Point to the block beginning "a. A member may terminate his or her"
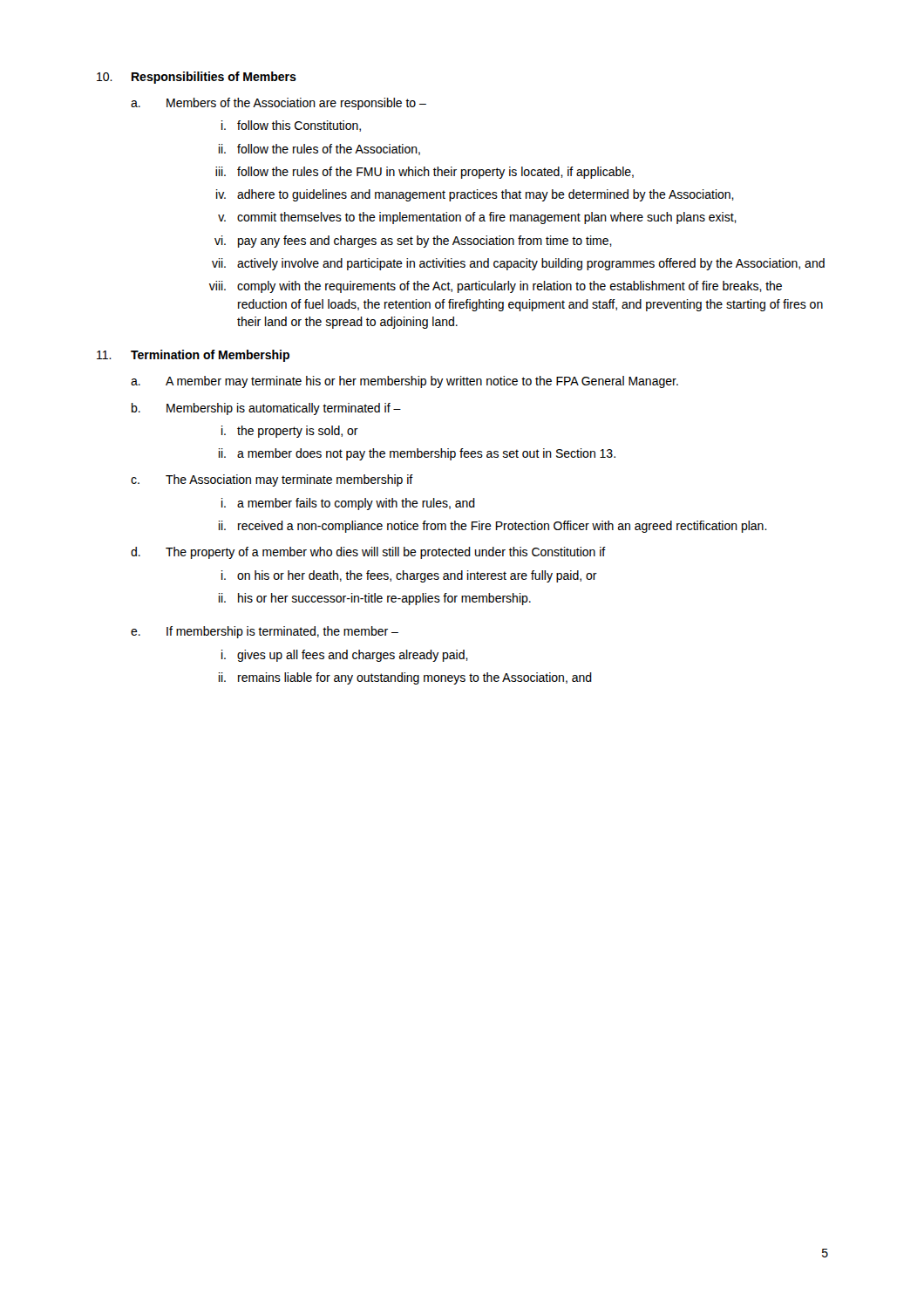The width and height of the screenshot is (924, 1308). point(479,381)
